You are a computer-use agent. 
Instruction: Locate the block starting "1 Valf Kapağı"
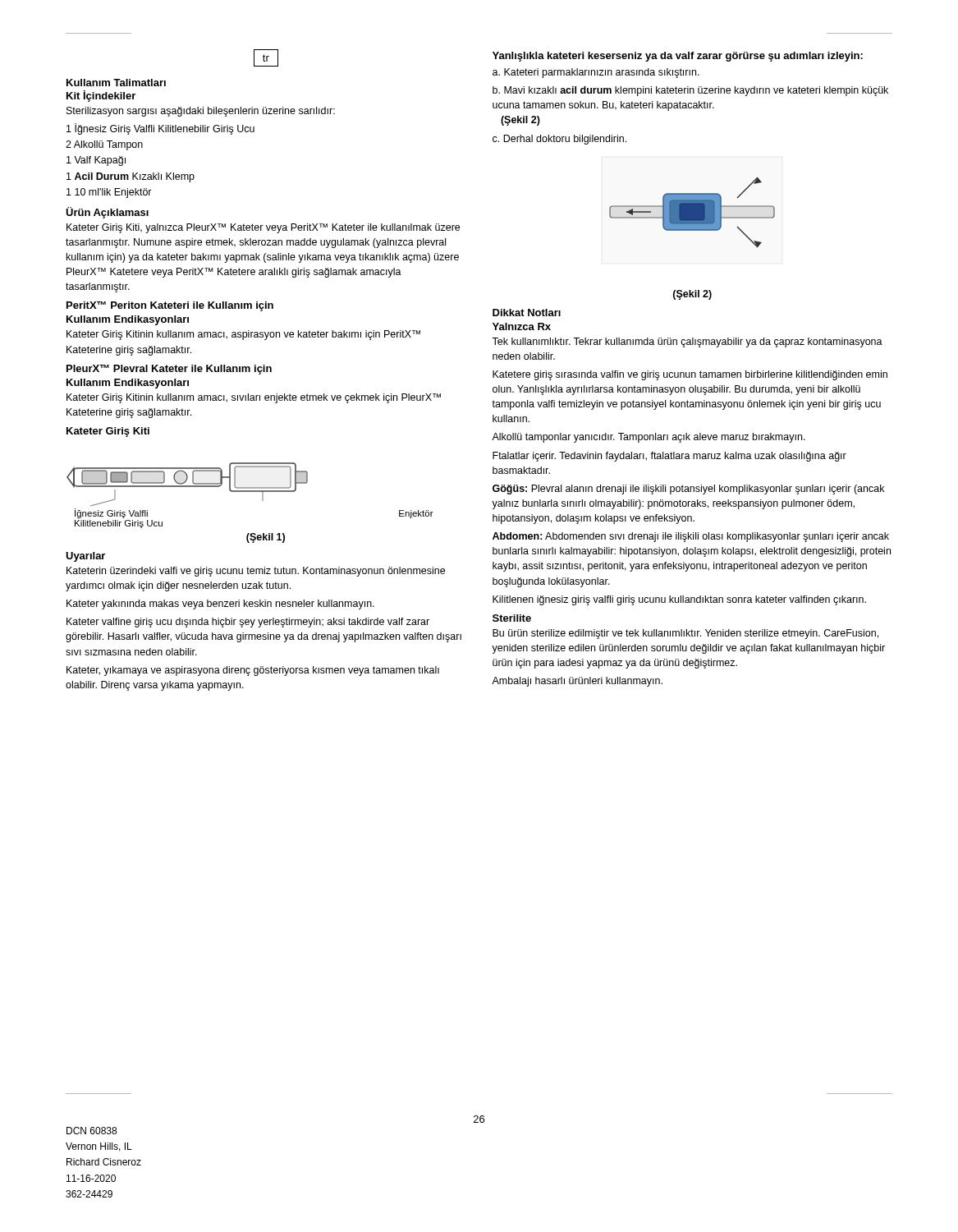point(96,160)
